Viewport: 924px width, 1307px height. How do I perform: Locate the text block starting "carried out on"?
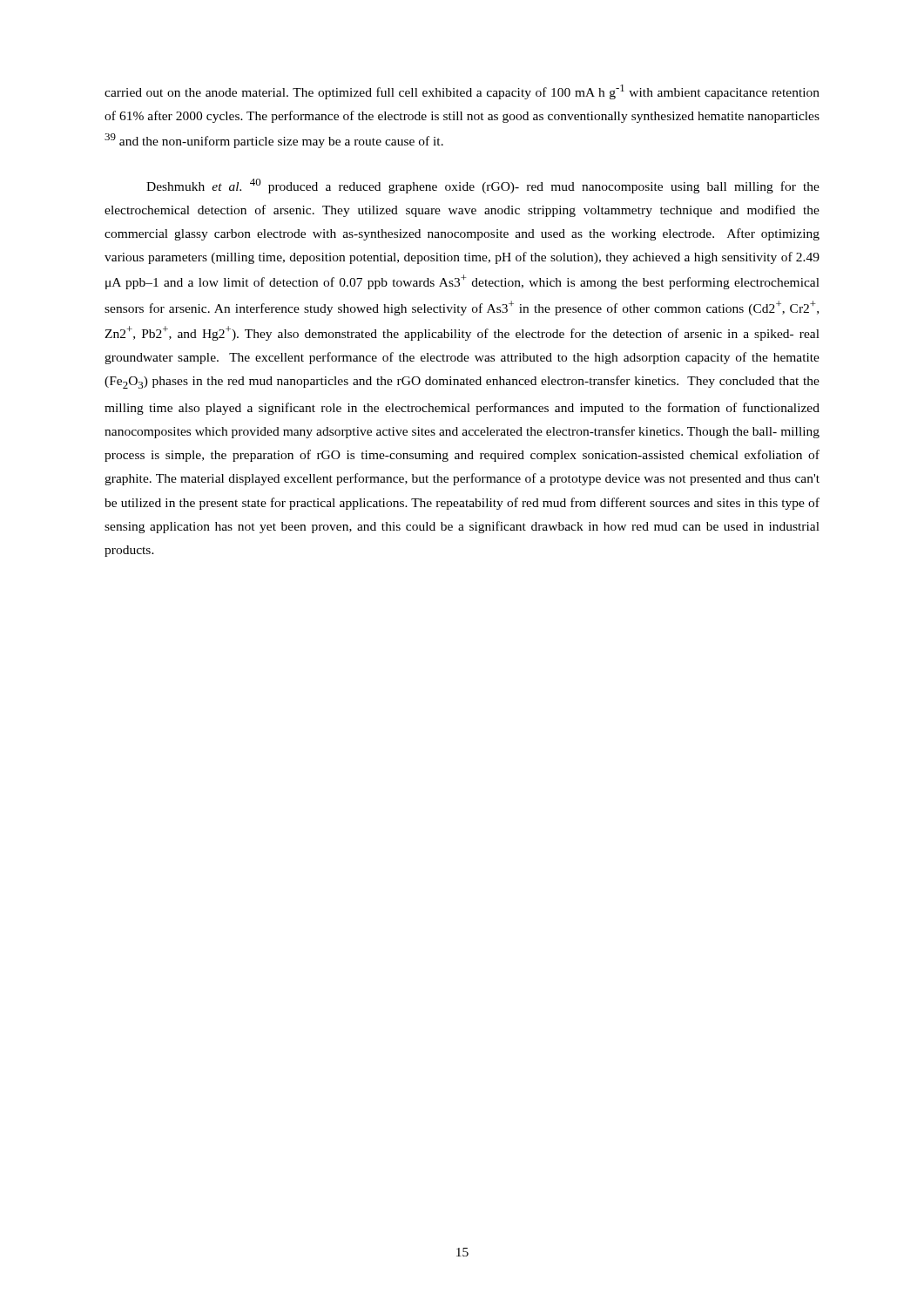click(x=462, y=116)
